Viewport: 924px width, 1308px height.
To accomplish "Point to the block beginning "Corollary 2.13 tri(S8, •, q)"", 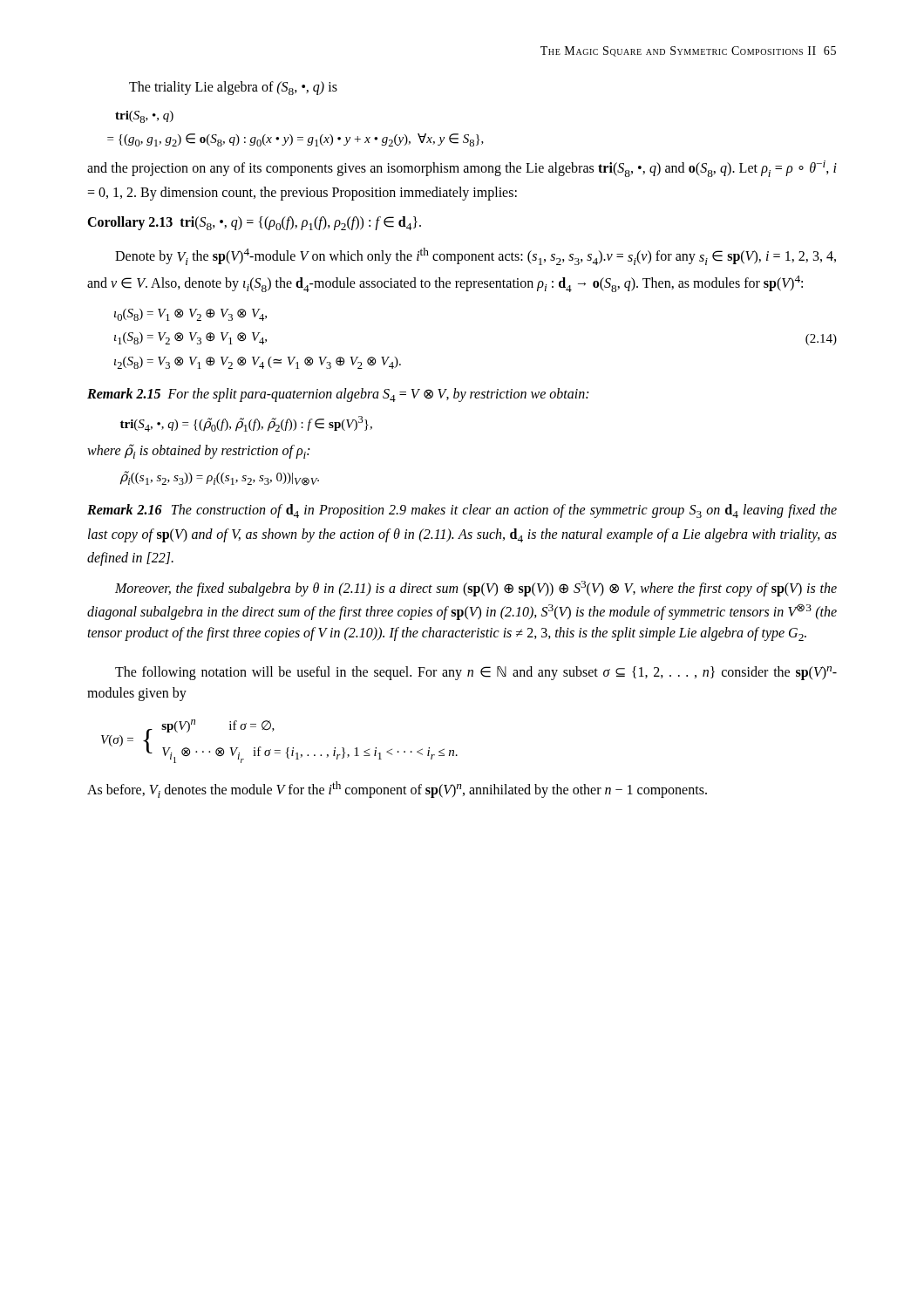I will tap(255, 223).
